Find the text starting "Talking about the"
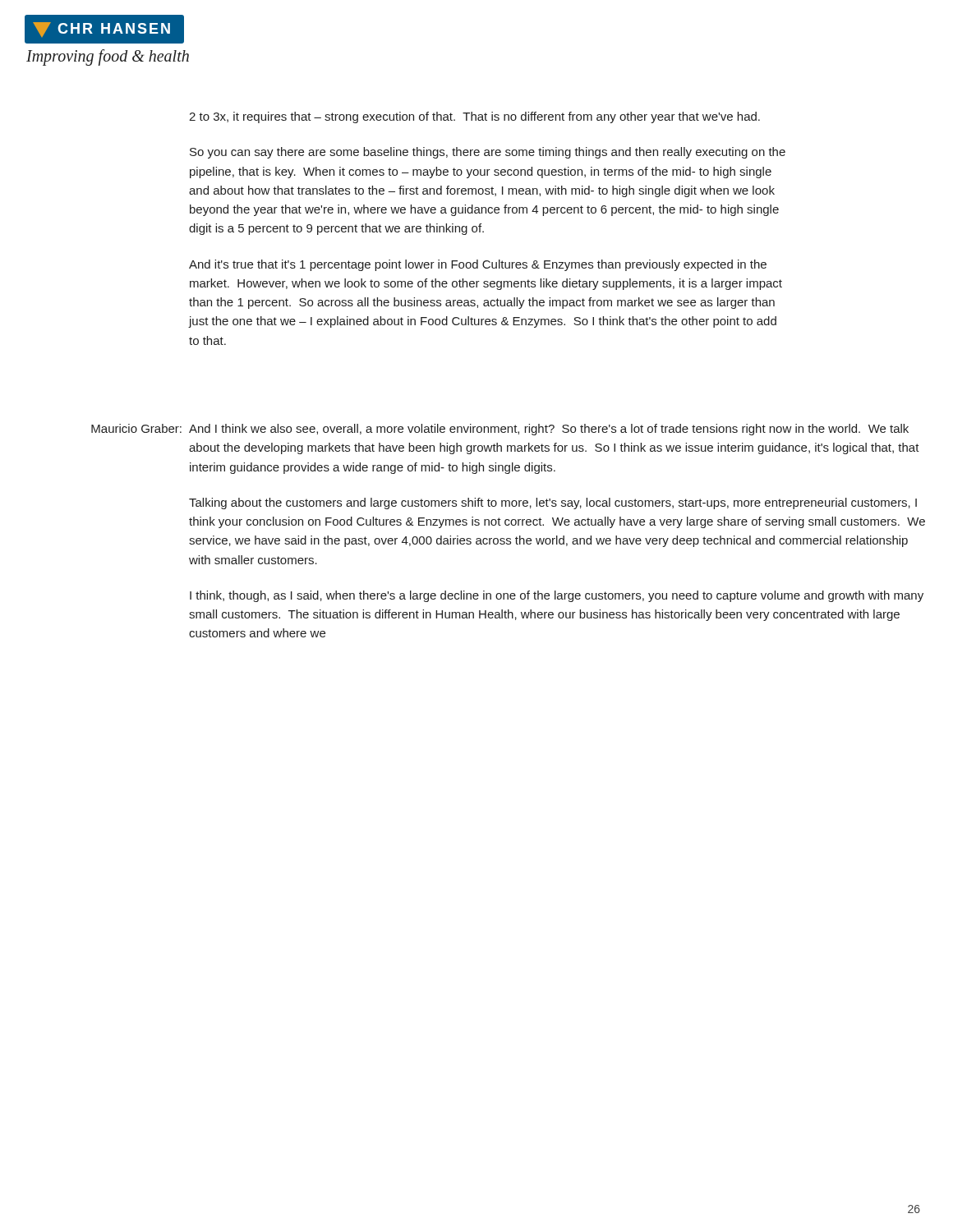Screen dimensions: 1232x953 (x=557, y=531)
